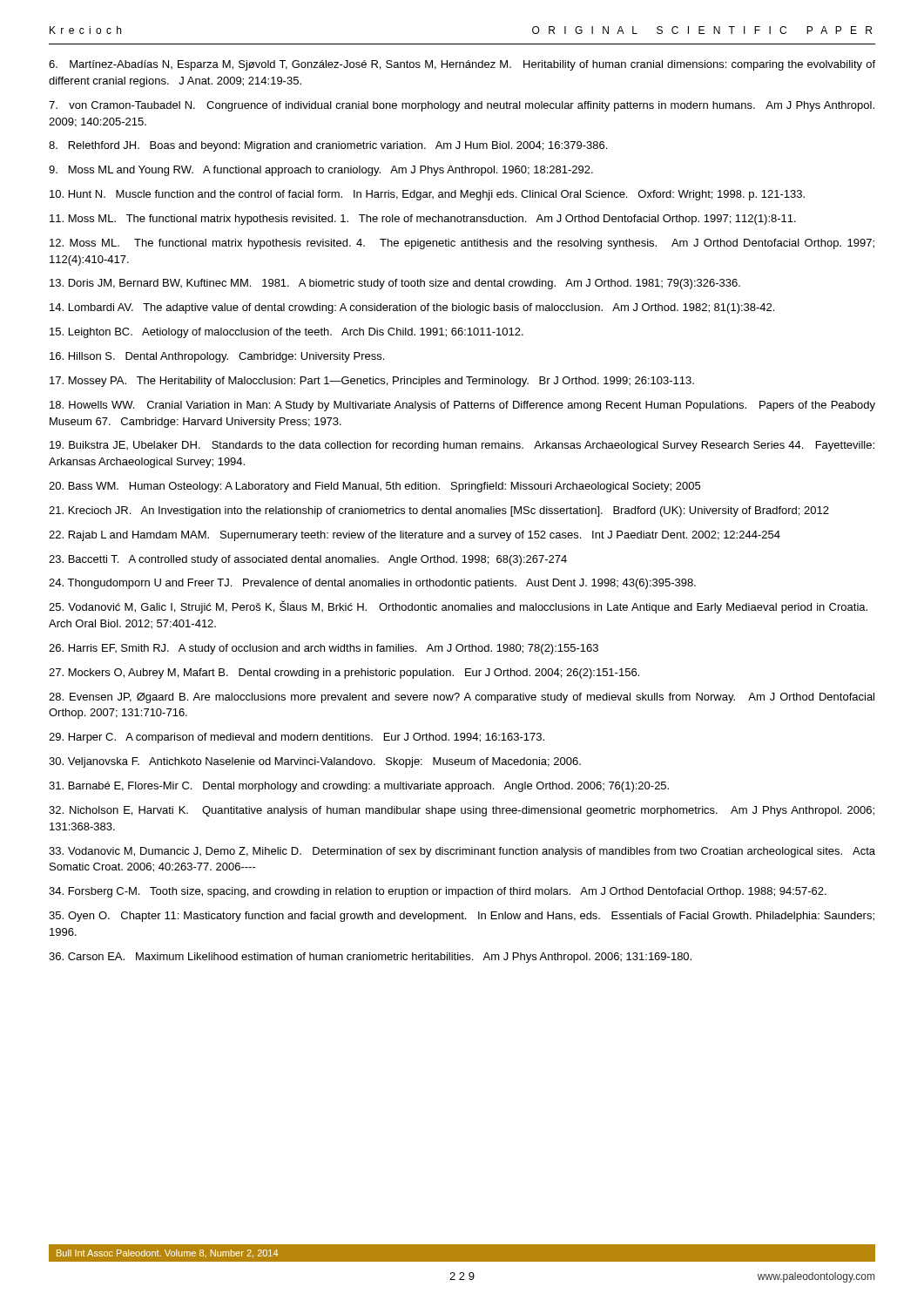Navigate to the region starting "26. Harris EF, Smith"
The width and height of the screenshot is (924, 1307).
pos(324,648)
